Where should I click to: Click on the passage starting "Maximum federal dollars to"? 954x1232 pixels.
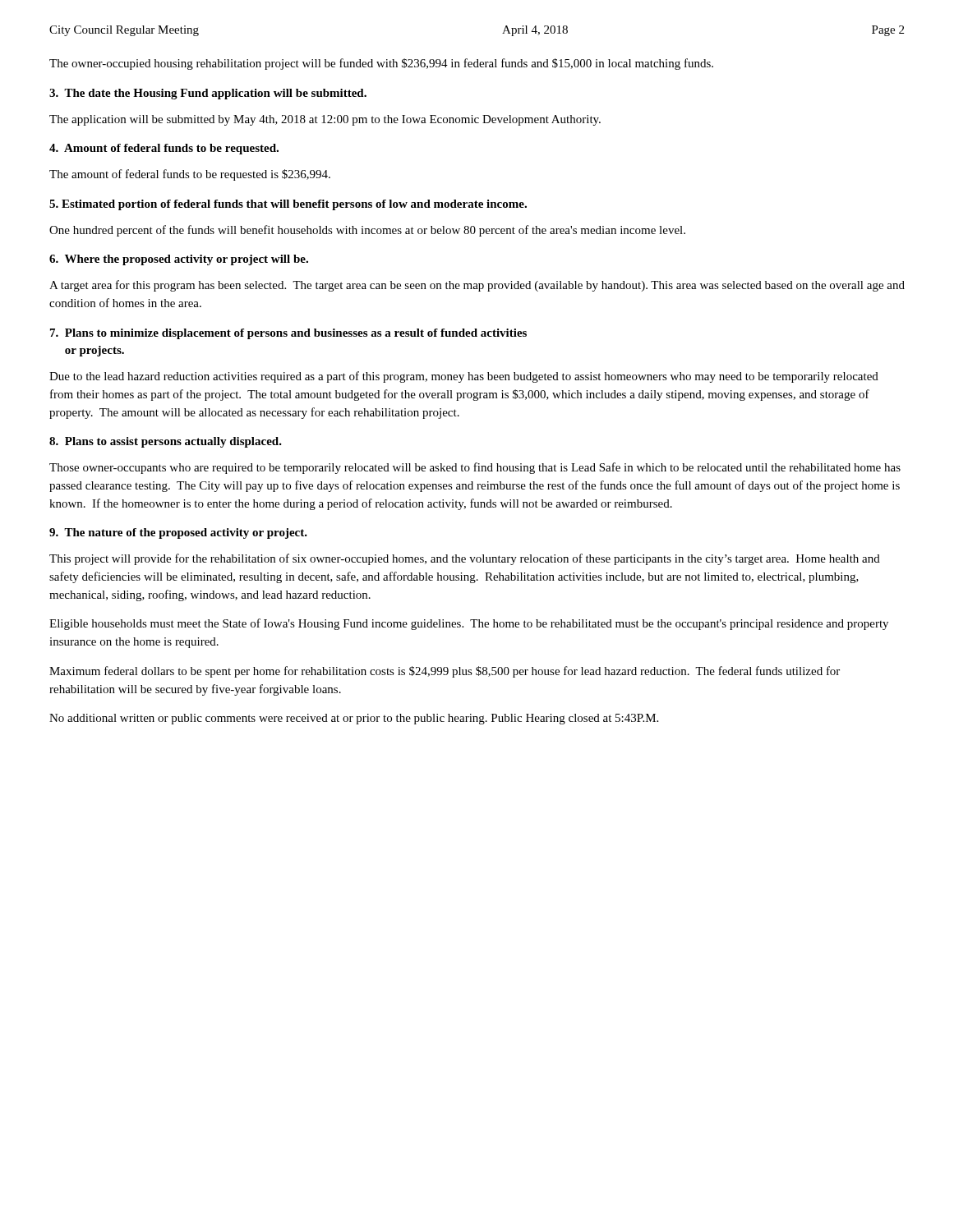[x=477, y=680]
